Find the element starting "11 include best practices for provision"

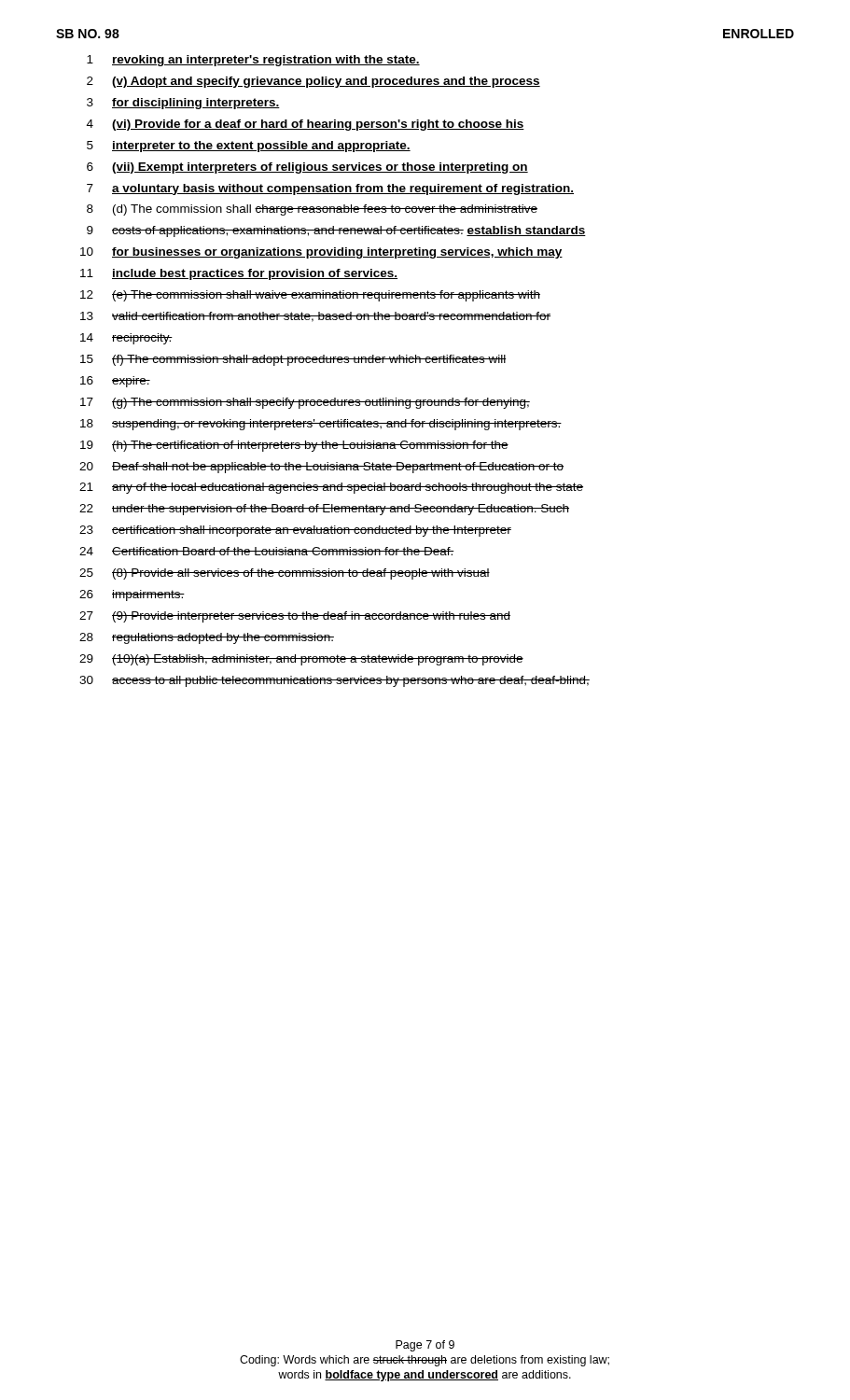239,274
